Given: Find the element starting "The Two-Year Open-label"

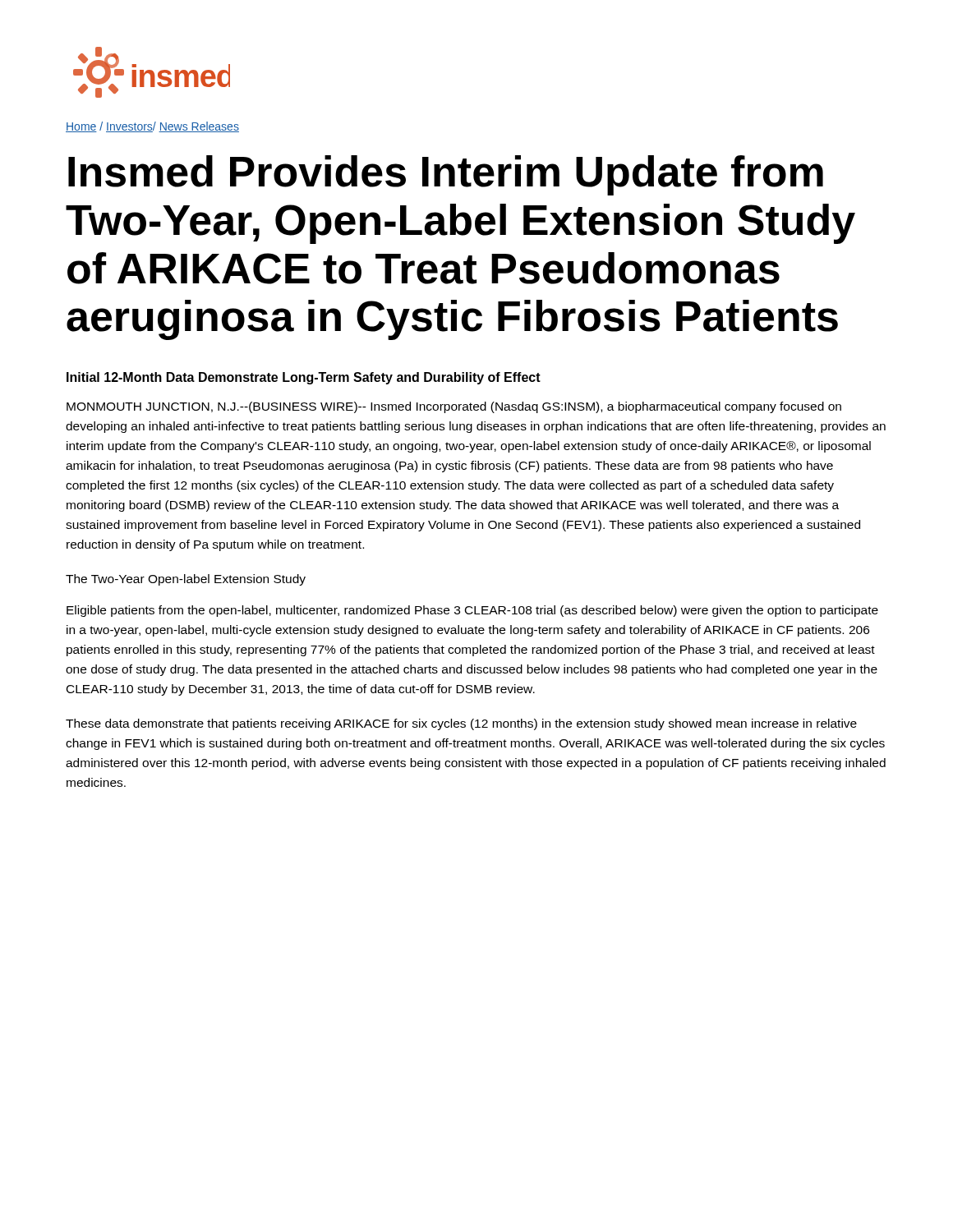Looking at the screenshot, I should [186, 579].
